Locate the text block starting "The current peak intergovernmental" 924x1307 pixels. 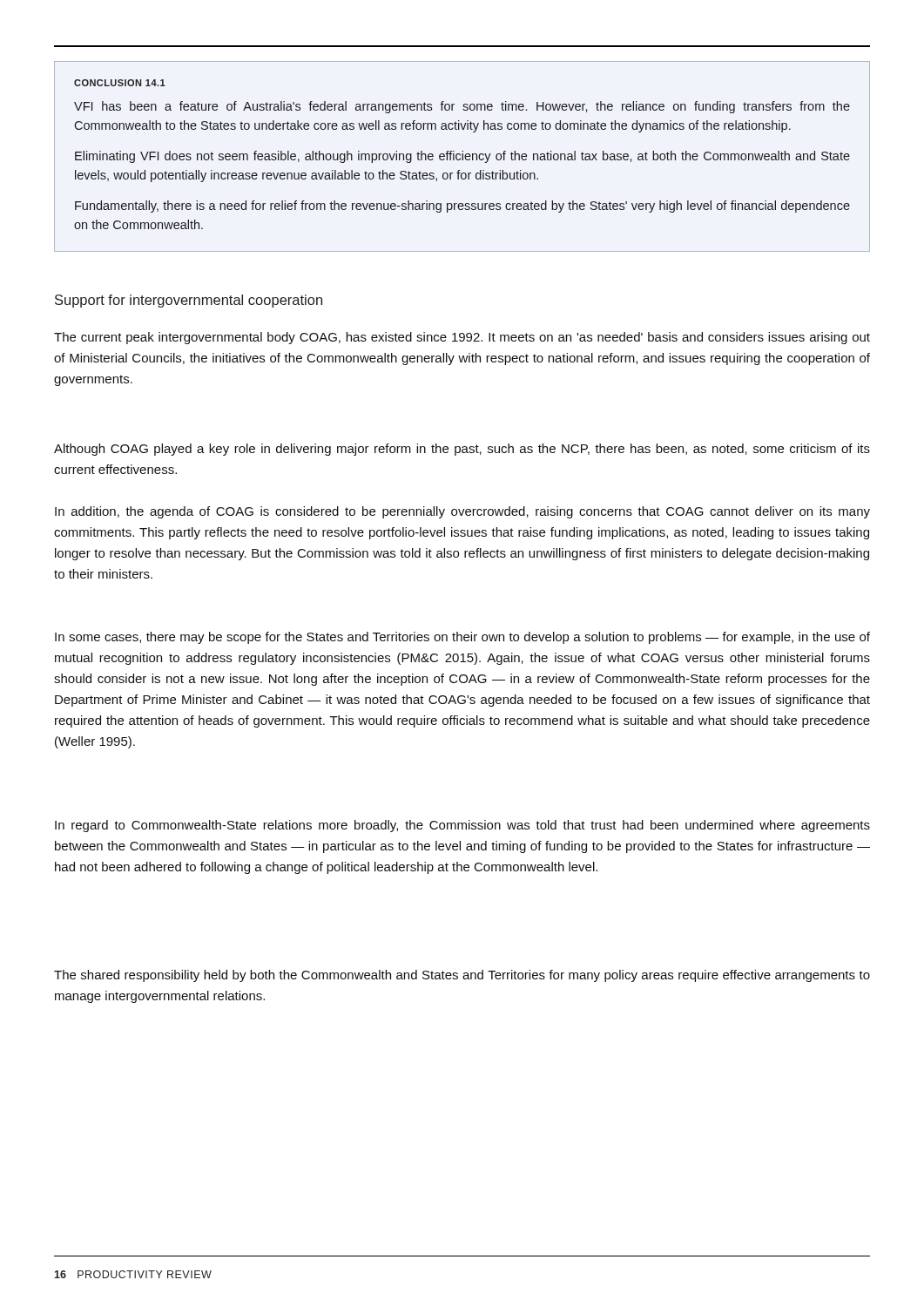click(462, 358)
